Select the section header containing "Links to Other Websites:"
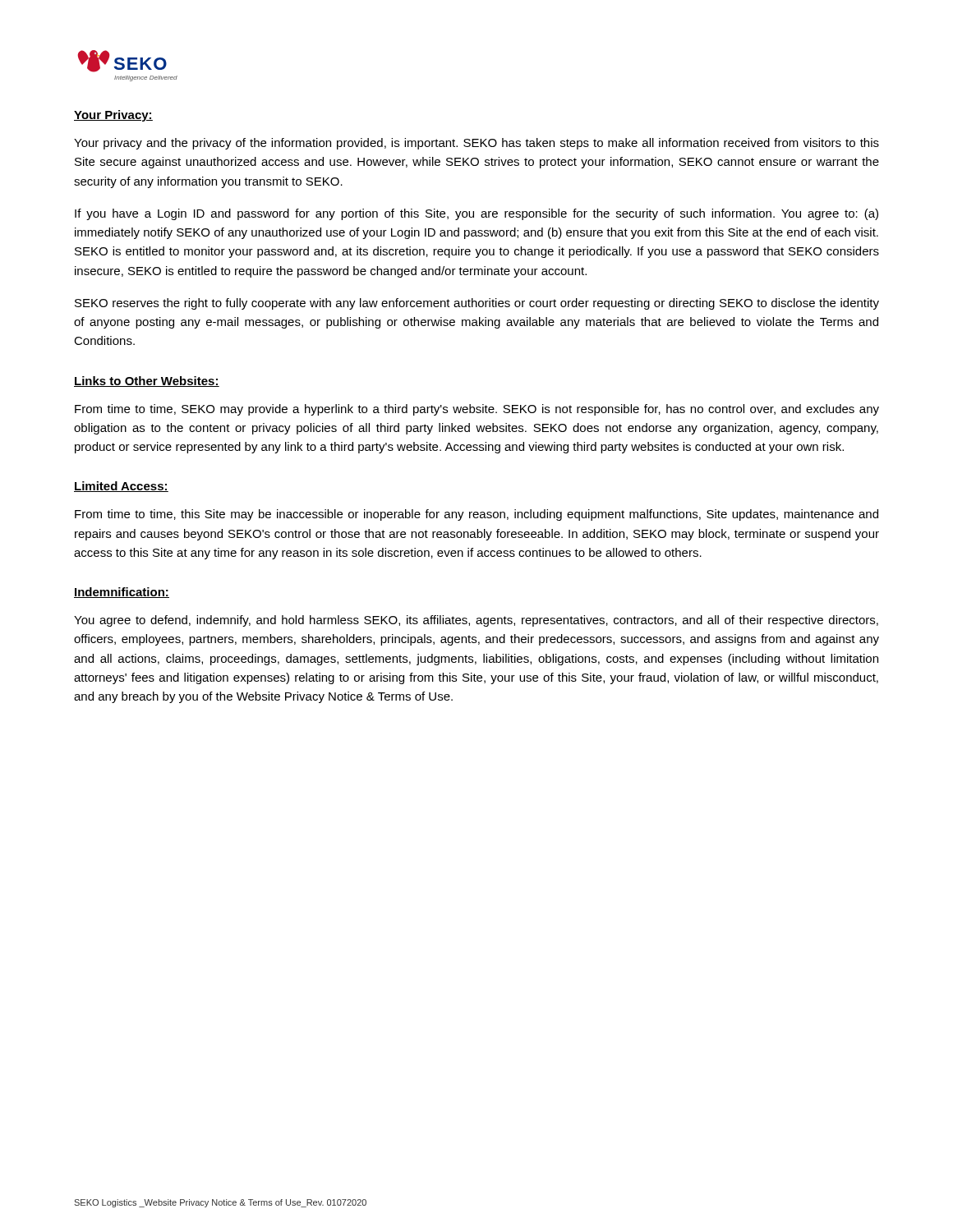 [x=146, y=380]
